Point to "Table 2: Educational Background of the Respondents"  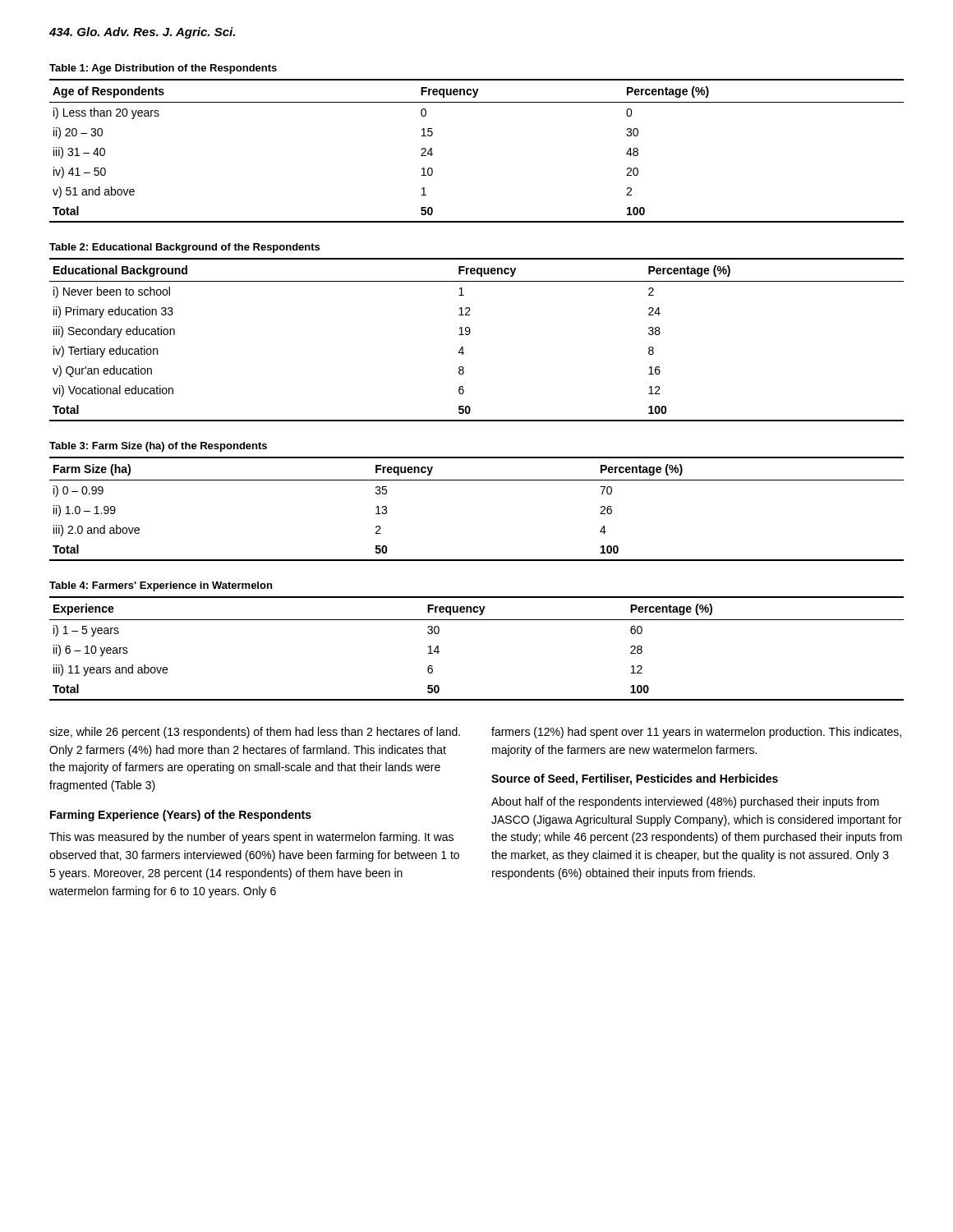tap(185, 247)
